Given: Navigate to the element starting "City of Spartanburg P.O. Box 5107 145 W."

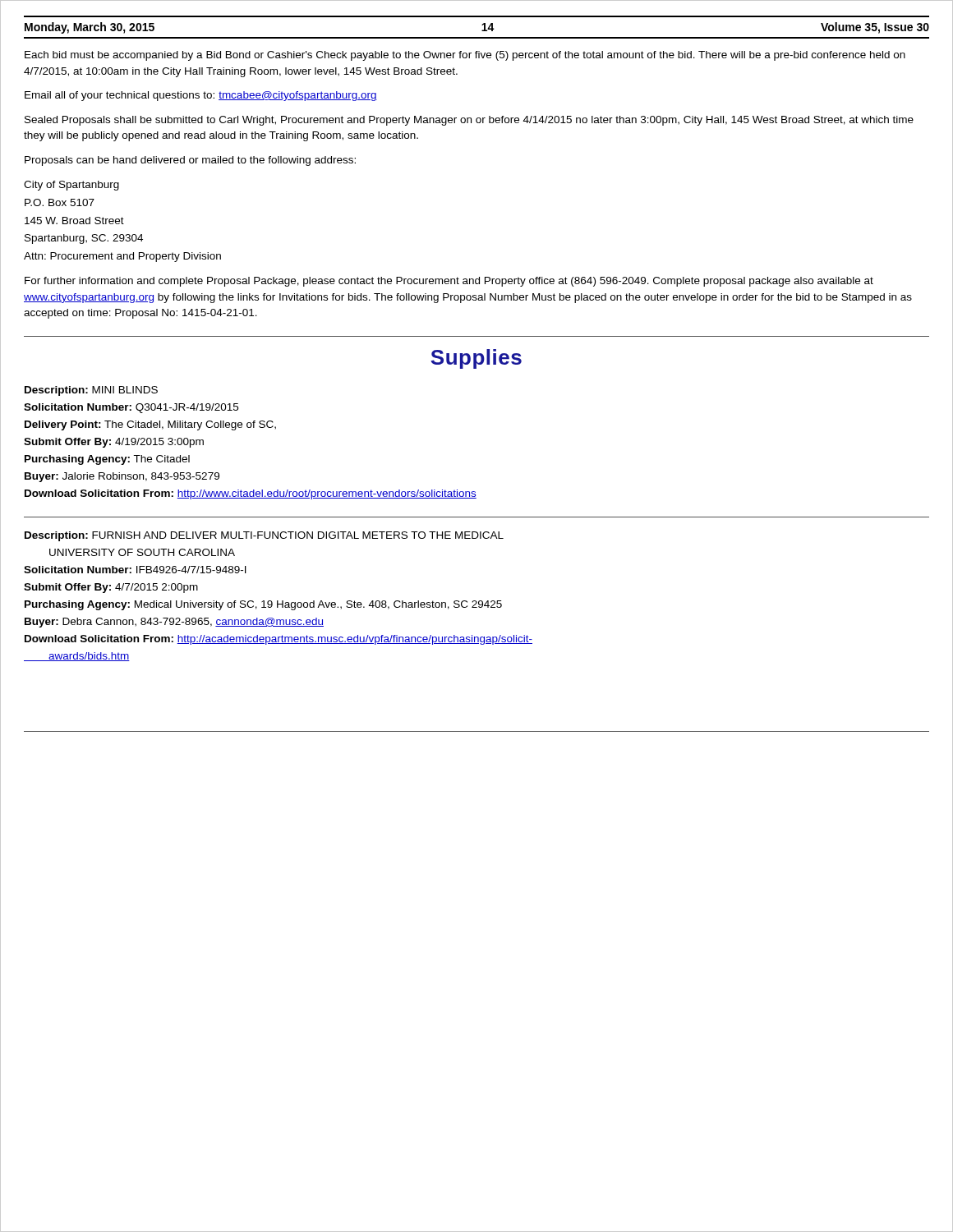Looking at the screenshot, I should tap(123, 220).
